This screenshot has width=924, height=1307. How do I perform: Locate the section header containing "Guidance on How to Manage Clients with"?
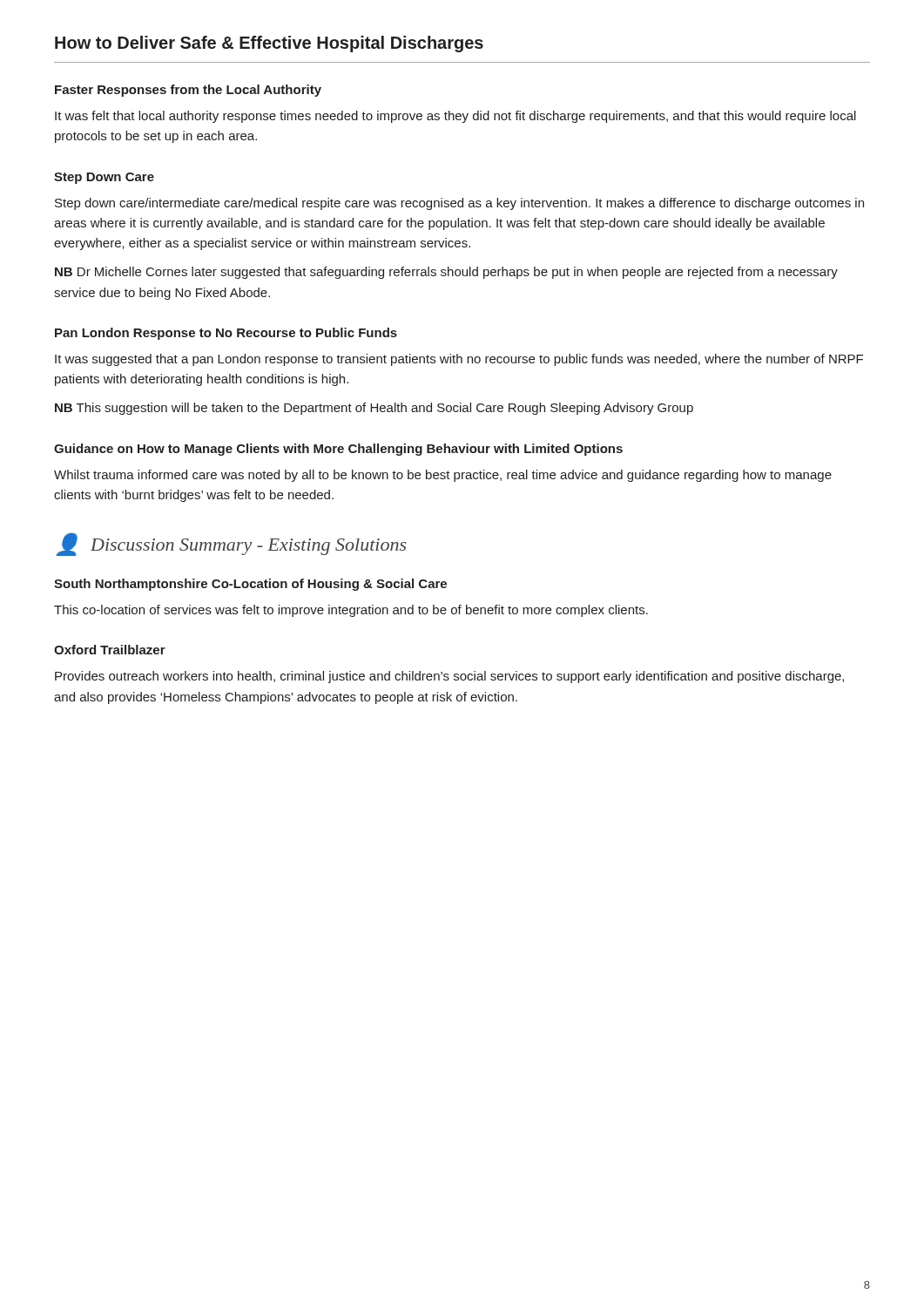point(338,448)
